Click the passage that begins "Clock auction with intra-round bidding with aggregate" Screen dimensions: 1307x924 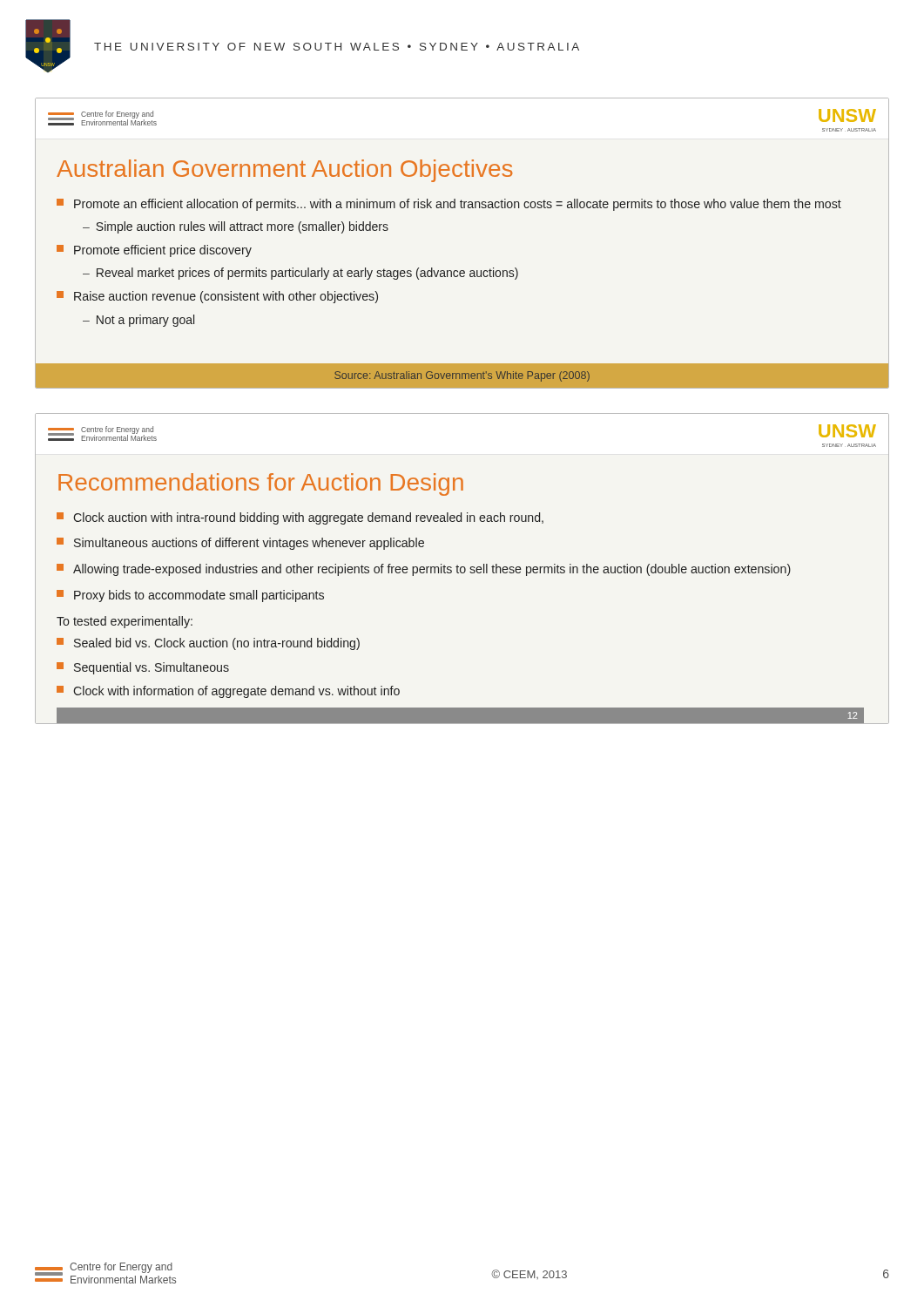300,518
